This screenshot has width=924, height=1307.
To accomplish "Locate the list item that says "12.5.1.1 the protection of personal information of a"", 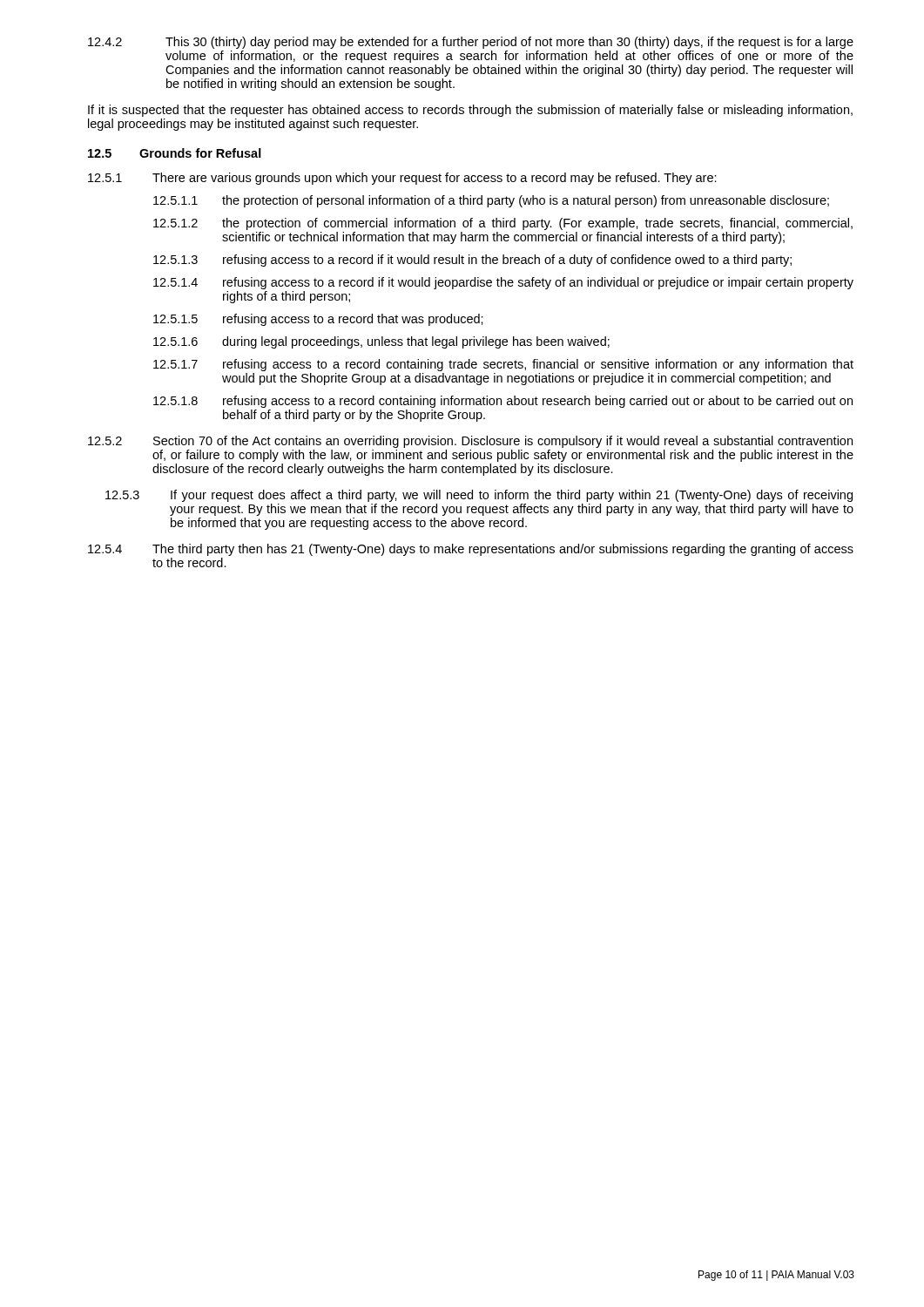I will click(503, 200).
